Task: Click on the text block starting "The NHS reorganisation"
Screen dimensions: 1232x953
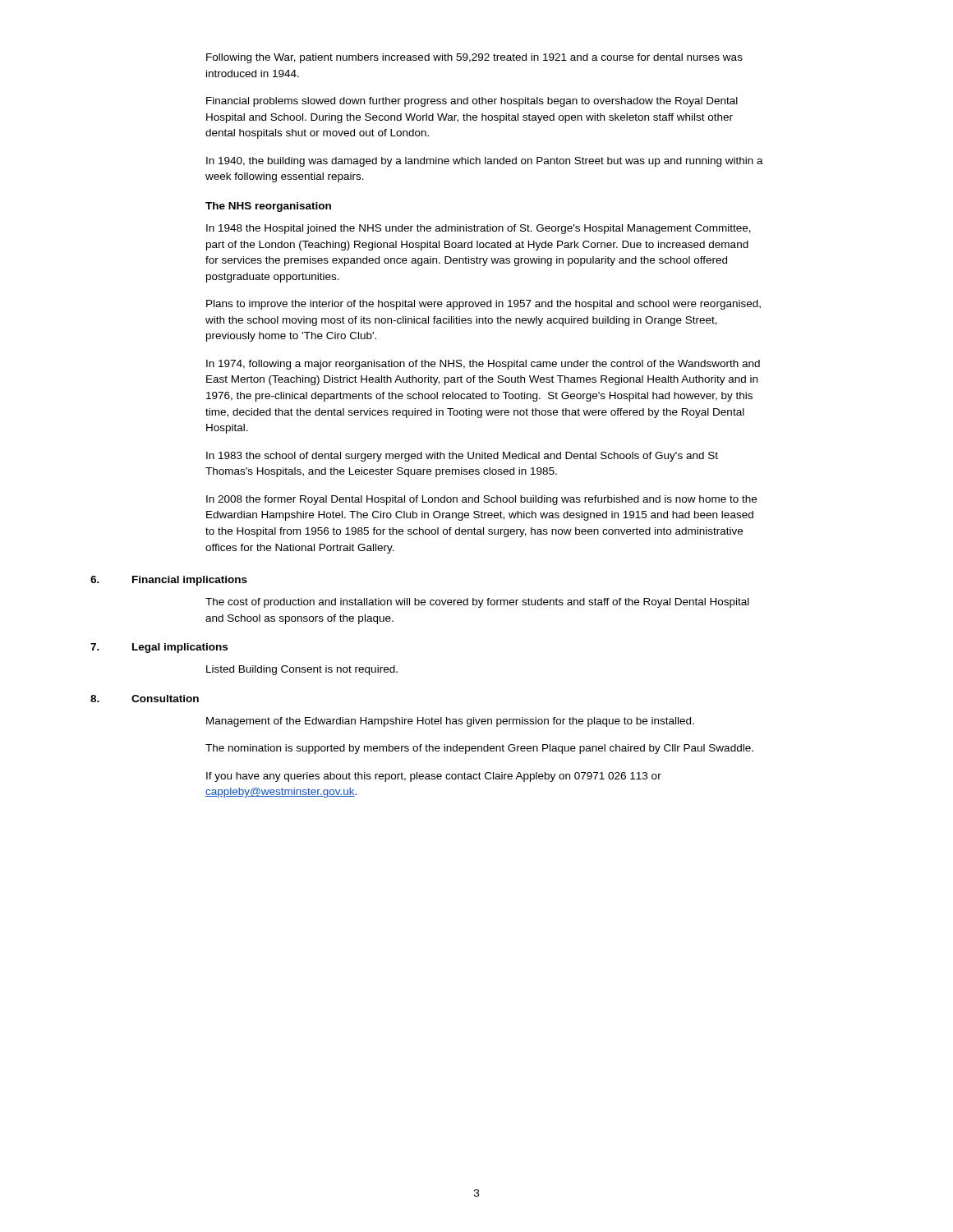Action: (x=269, y=206)
